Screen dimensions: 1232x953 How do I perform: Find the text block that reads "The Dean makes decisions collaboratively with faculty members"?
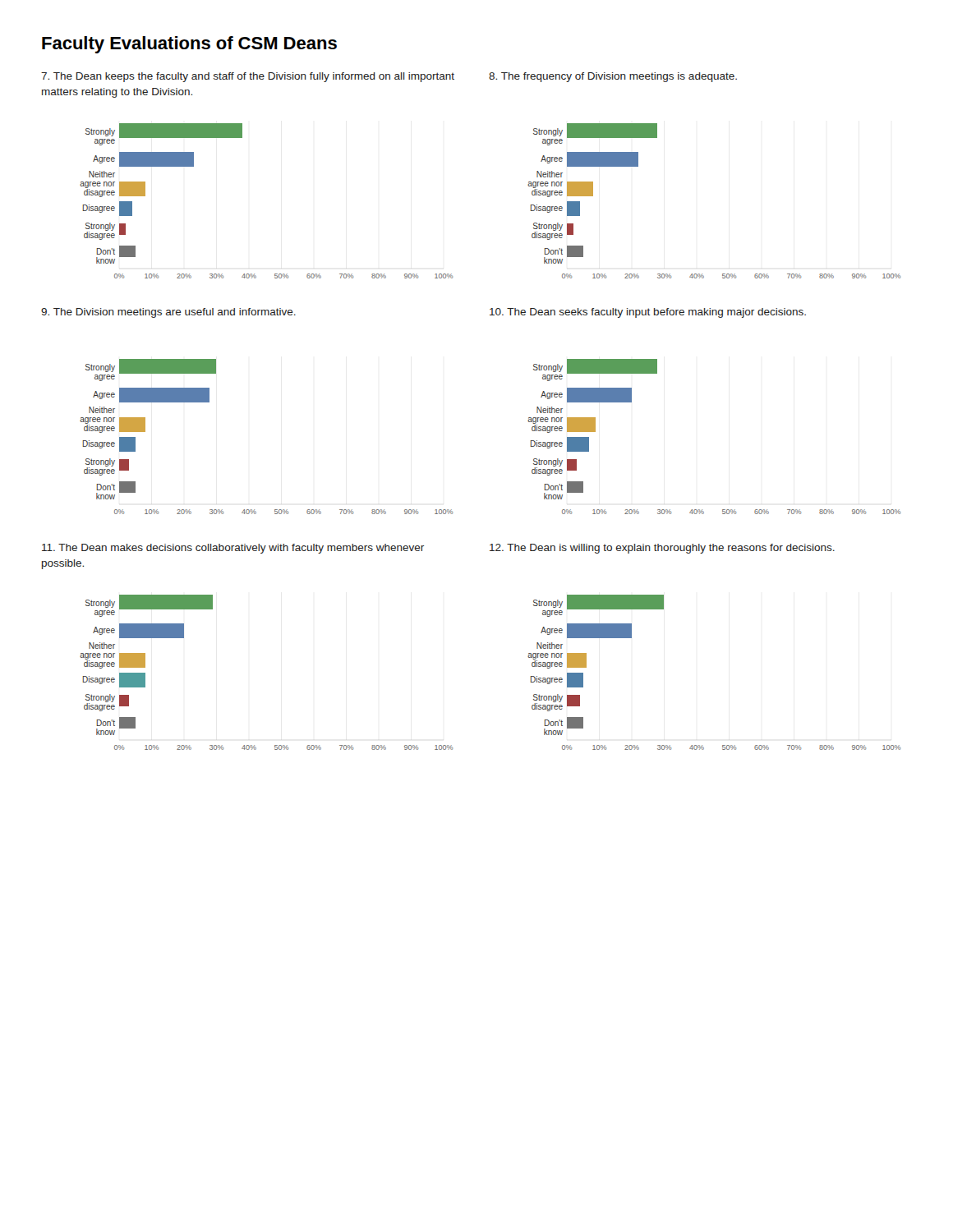(x=233, y=555)
